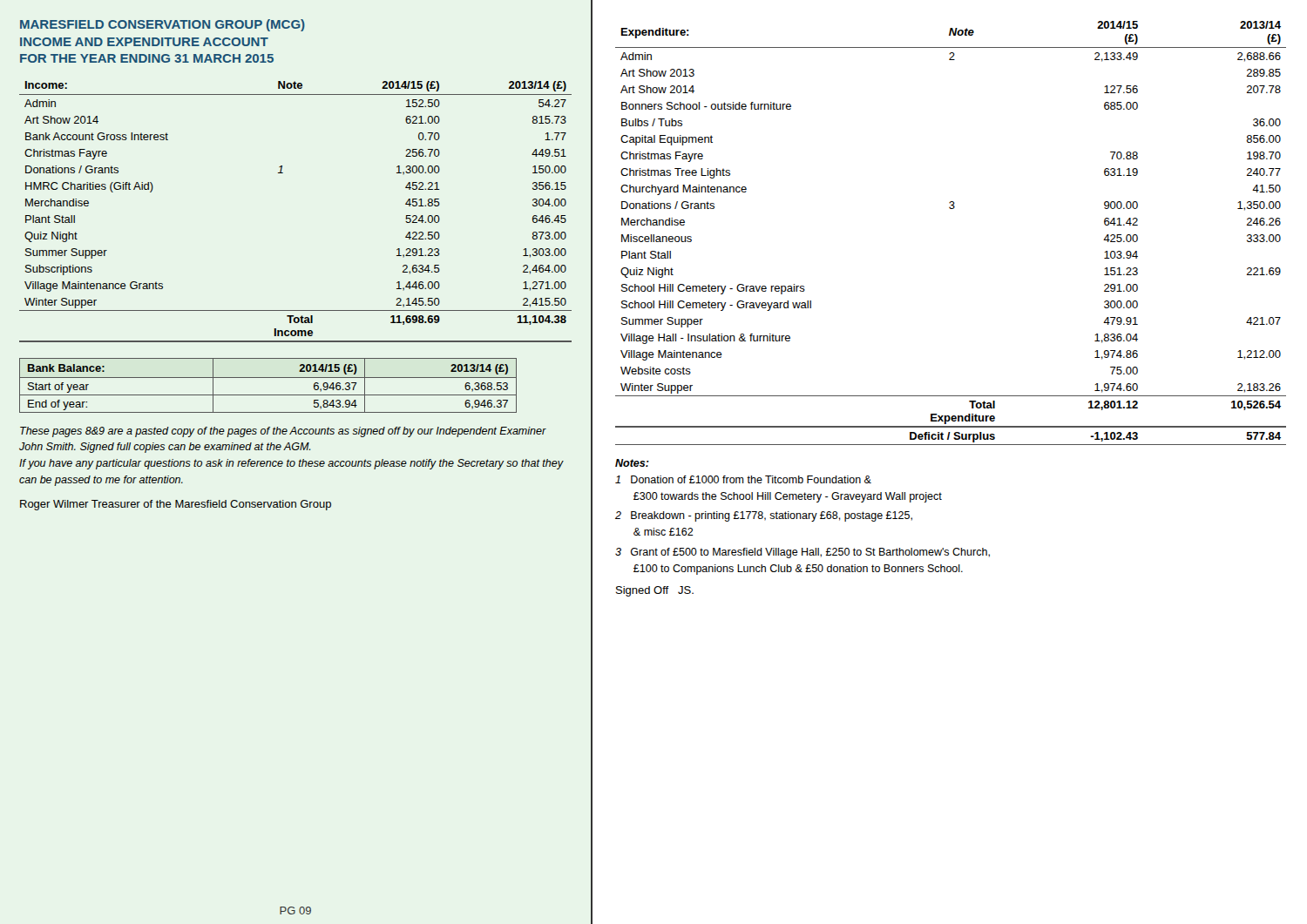Viewport: 1307px width, 924px height.
Task: Find the element starting "These pages 8&9"
Action: click(291, 455)
